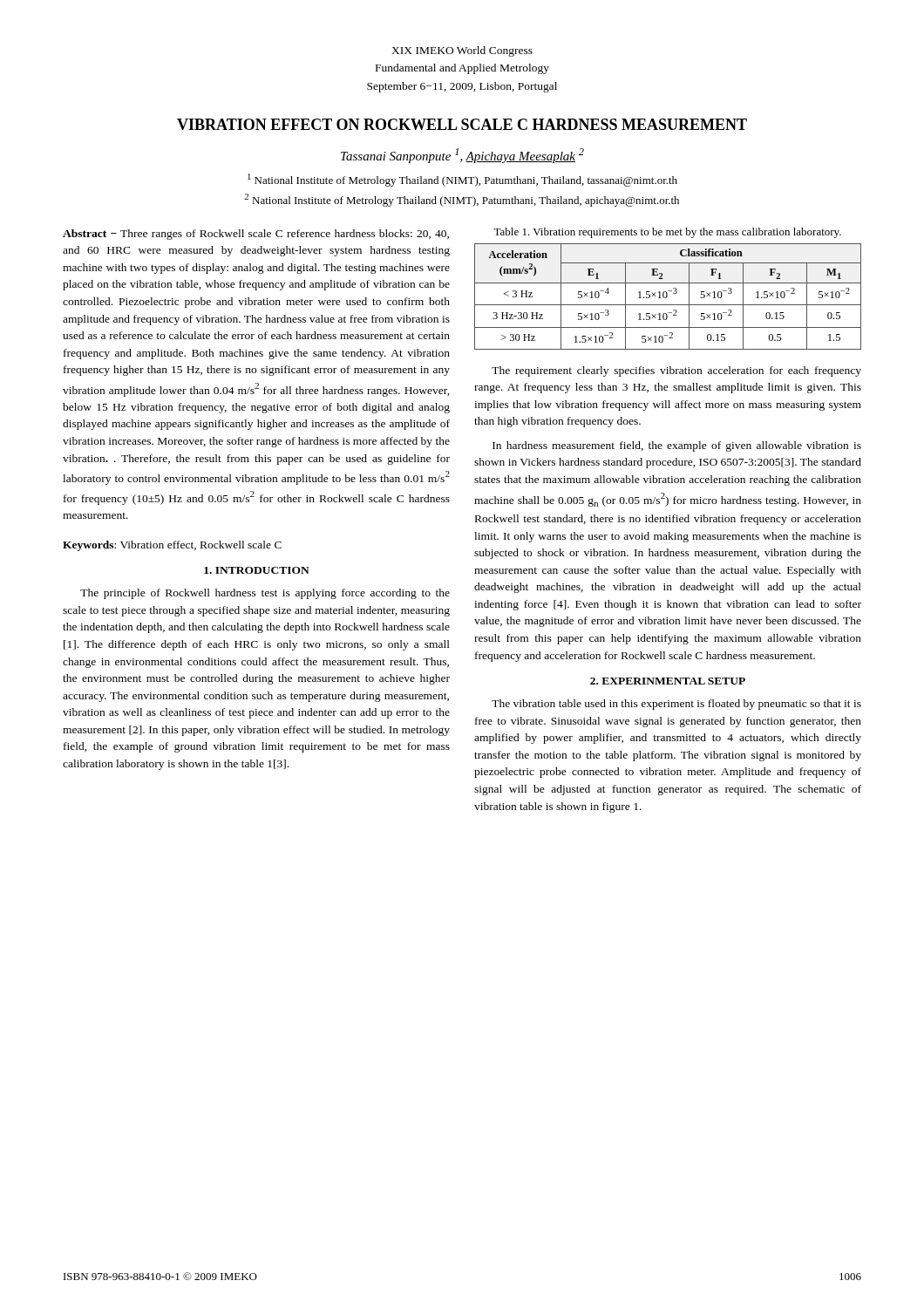924x1308 pixels.
Task: Point to the text starting "Table 1. Vibration requirements to"
Action: coord(668,231)
